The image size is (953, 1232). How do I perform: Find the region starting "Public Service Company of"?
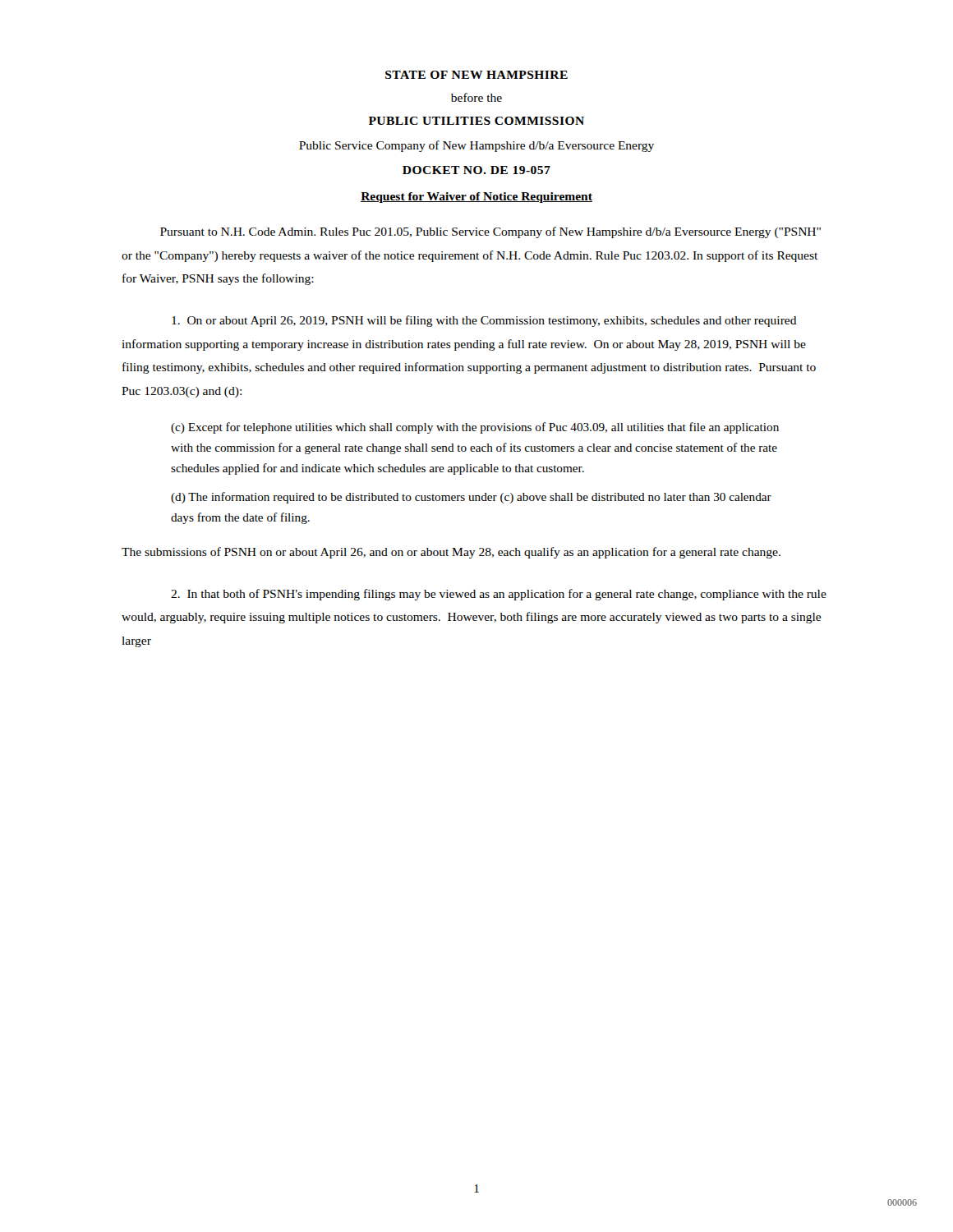point(476,145)
